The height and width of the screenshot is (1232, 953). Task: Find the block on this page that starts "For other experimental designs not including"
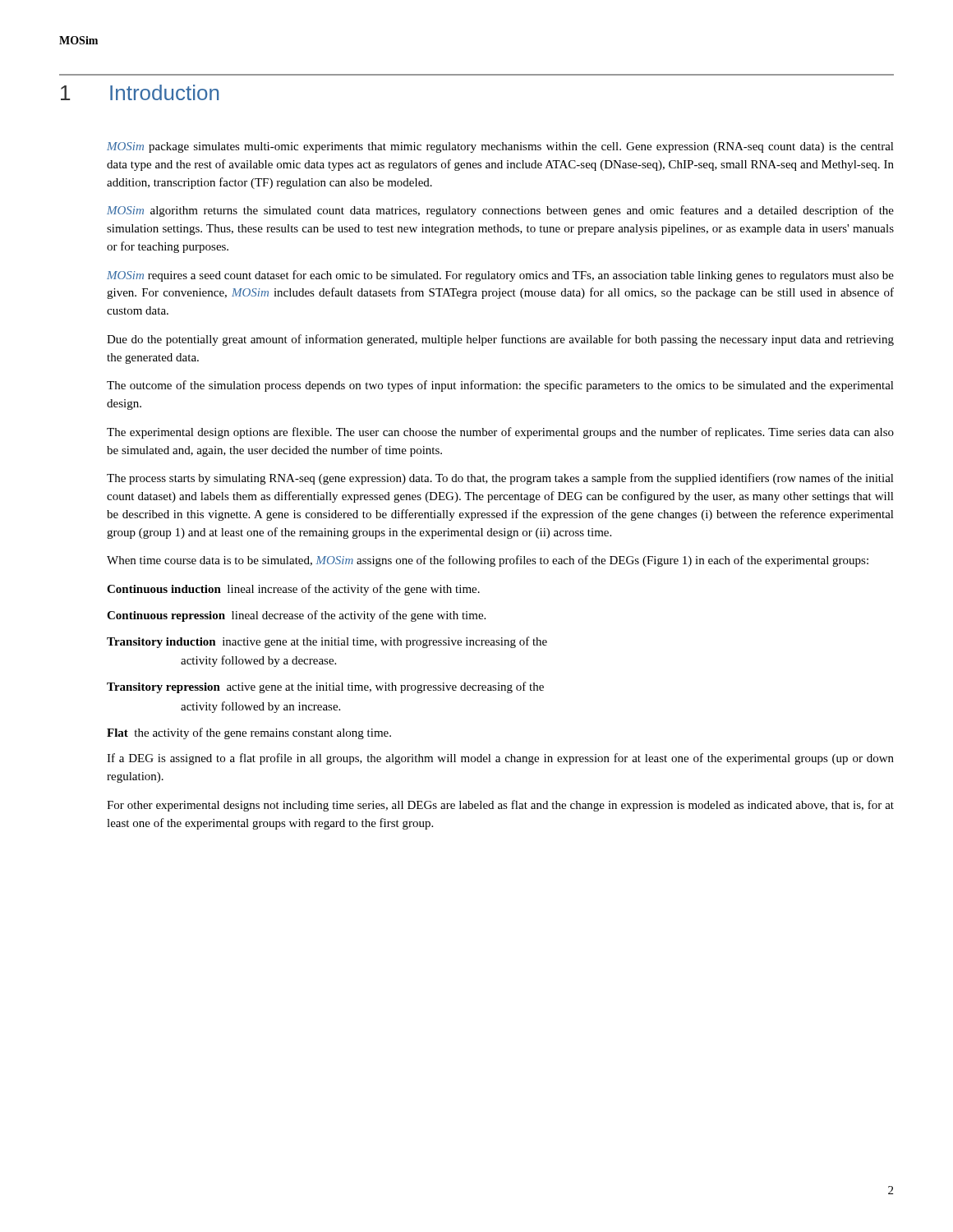(500, 814)
